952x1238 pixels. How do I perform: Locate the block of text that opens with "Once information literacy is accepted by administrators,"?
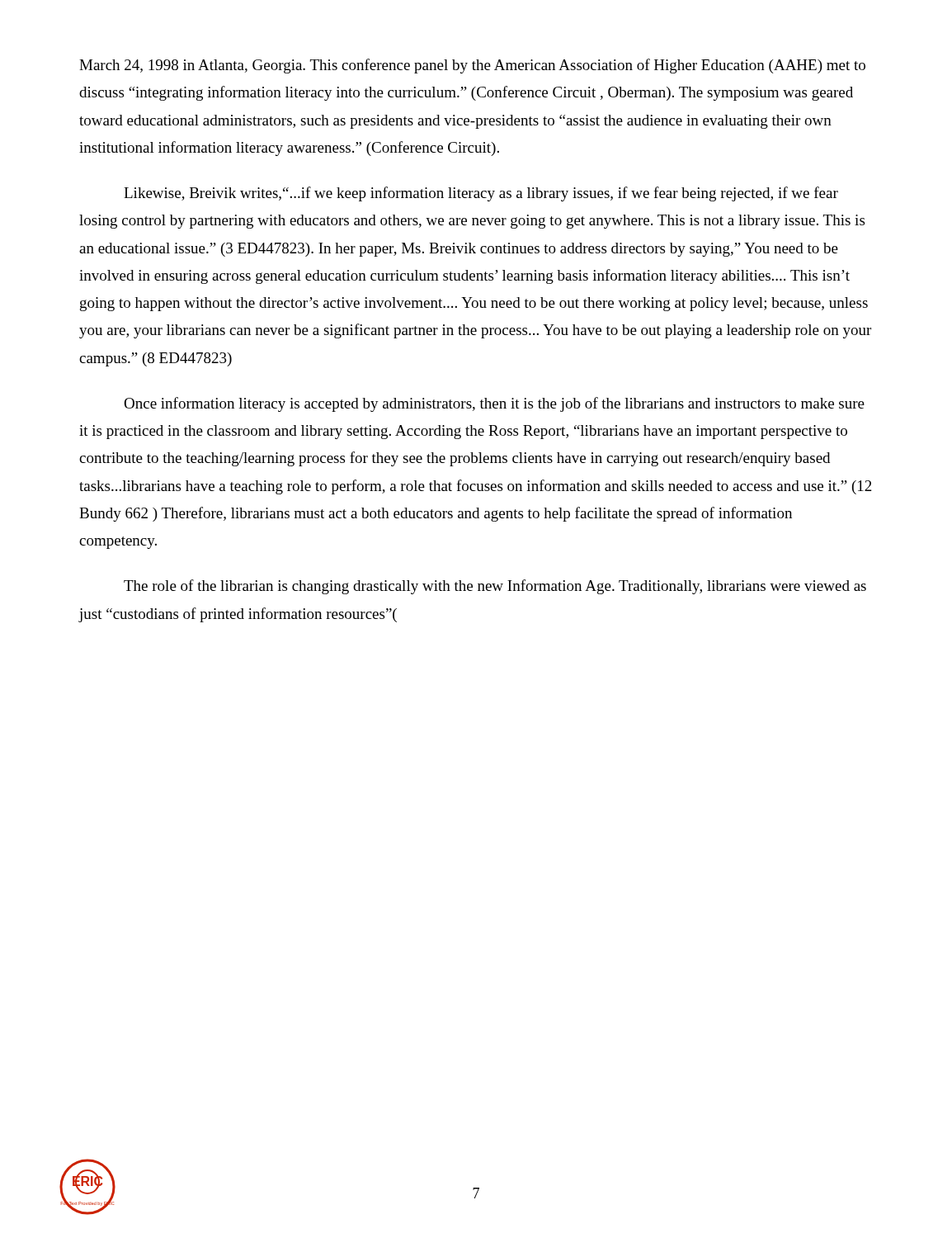tap(476, 472)
